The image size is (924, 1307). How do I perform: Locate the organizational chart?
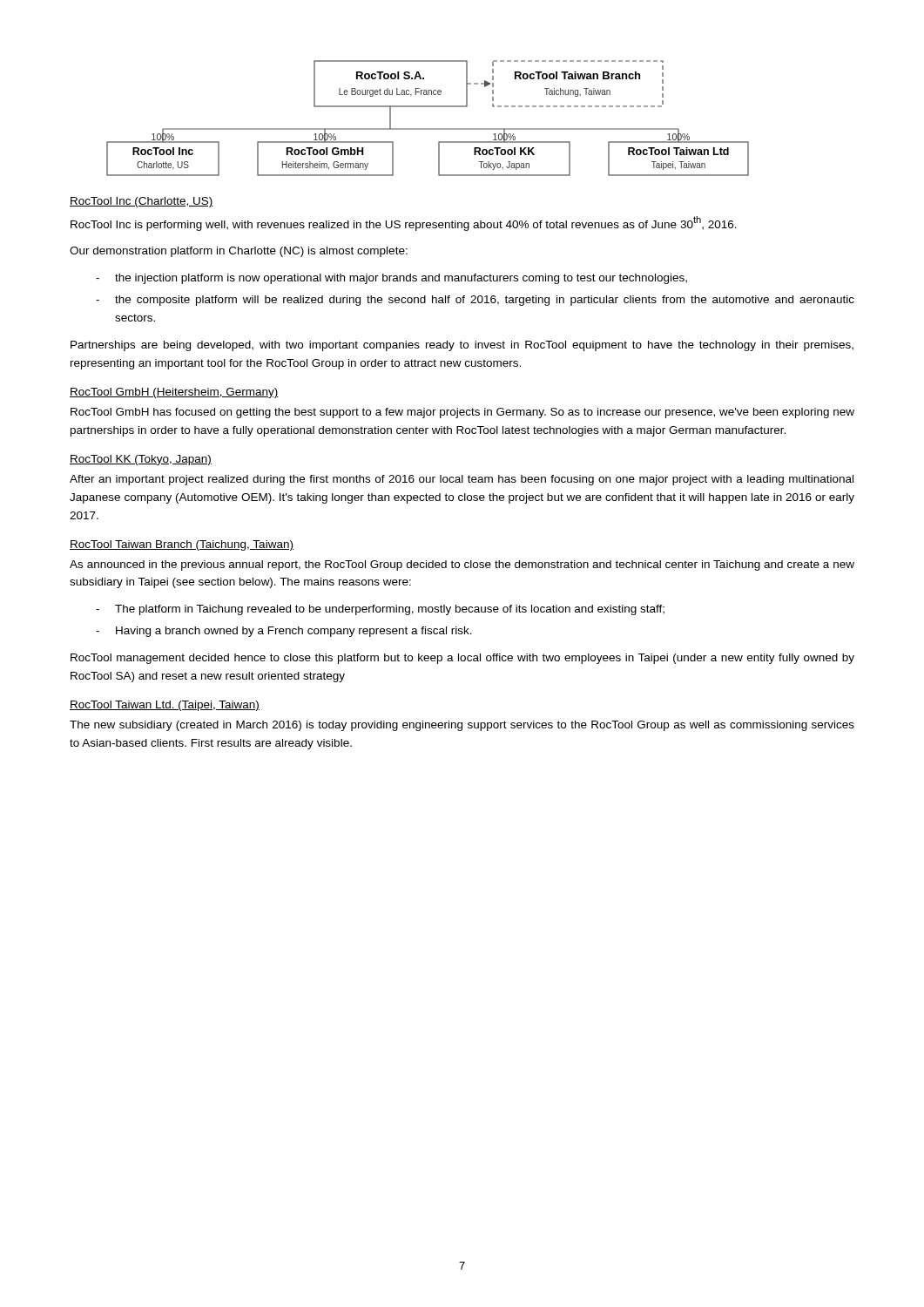click(462, 115)
